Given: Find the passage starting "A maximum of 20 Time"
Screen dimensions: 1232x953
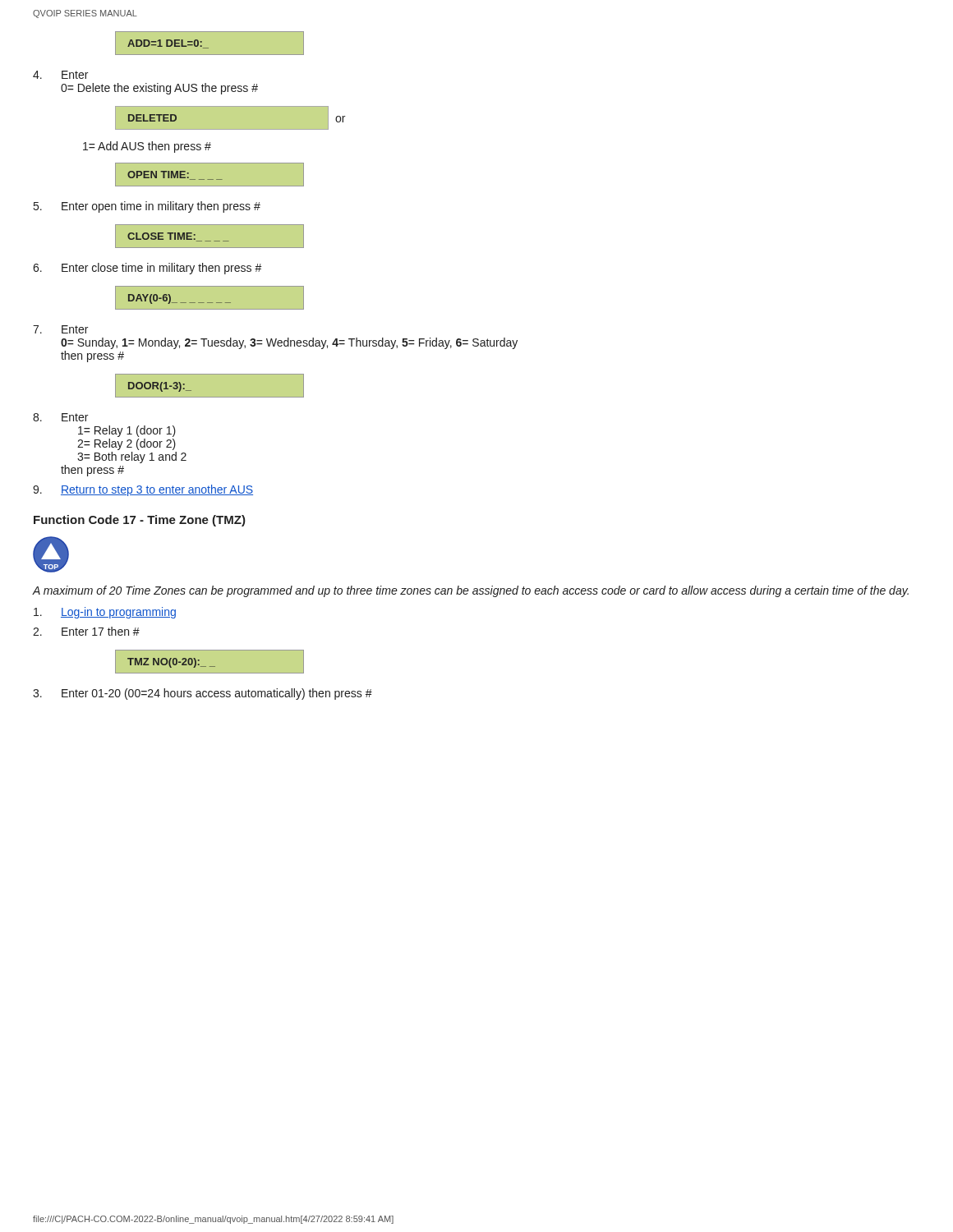Looking at the screenshot, I should (x=471, y=591).
